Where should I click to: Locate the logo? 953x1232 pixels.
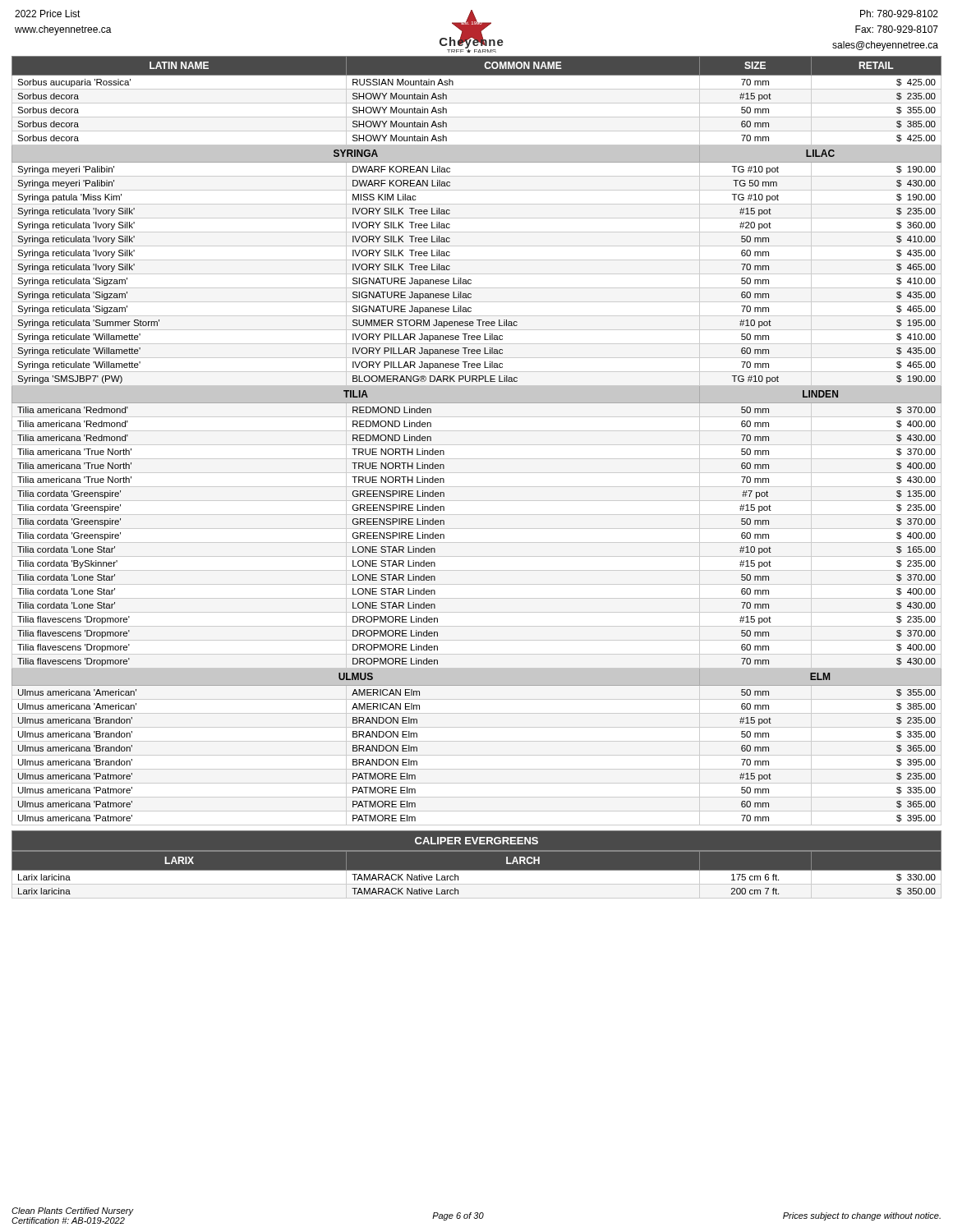pos(472,30)
